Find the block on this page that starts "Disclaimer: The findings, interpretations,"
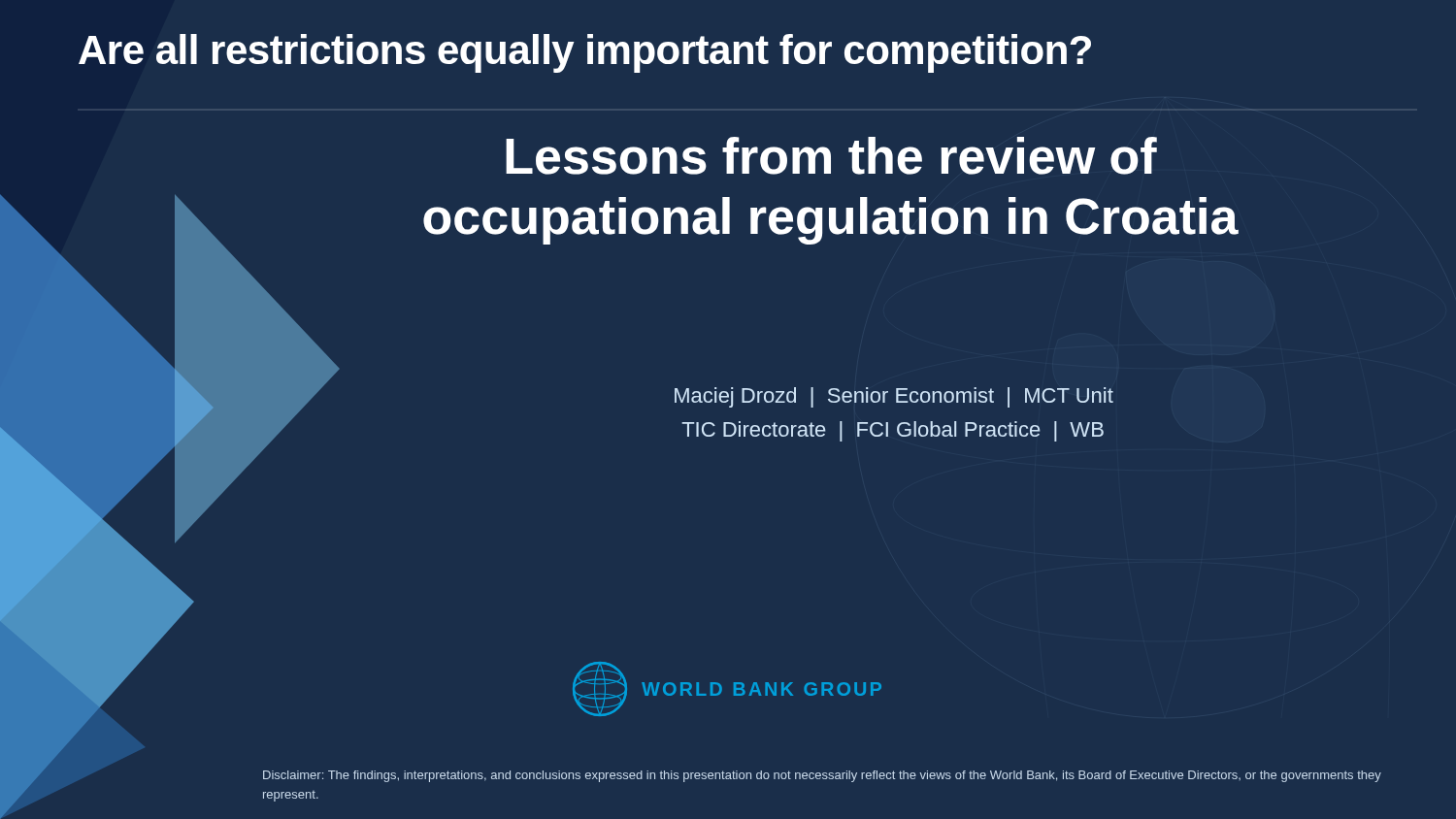Screen dimensions: 819x1456 pos(830,785)
